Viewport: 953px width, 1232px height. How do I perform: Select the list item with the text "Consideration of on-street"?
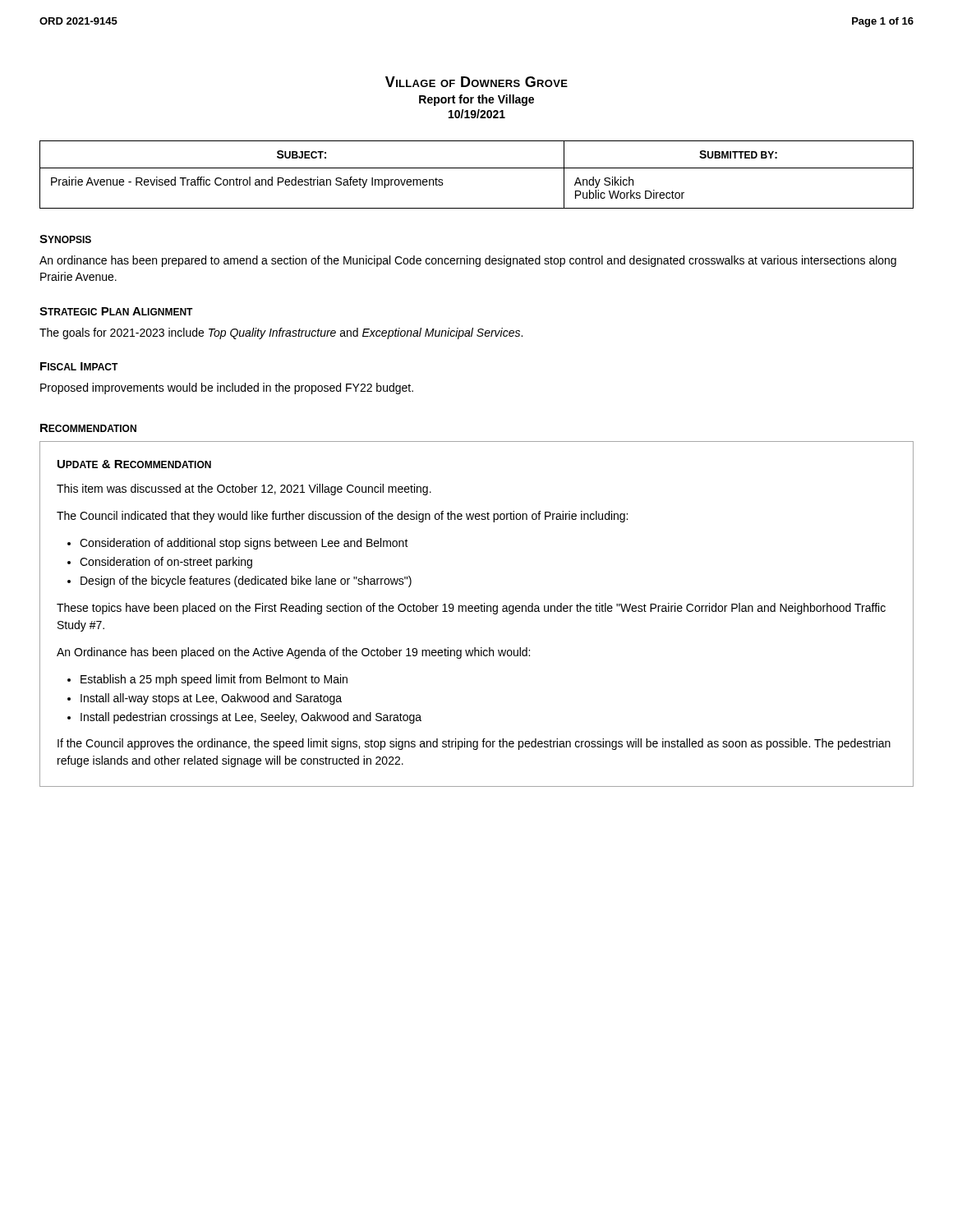pyautogui.click(x=166, y=562)
